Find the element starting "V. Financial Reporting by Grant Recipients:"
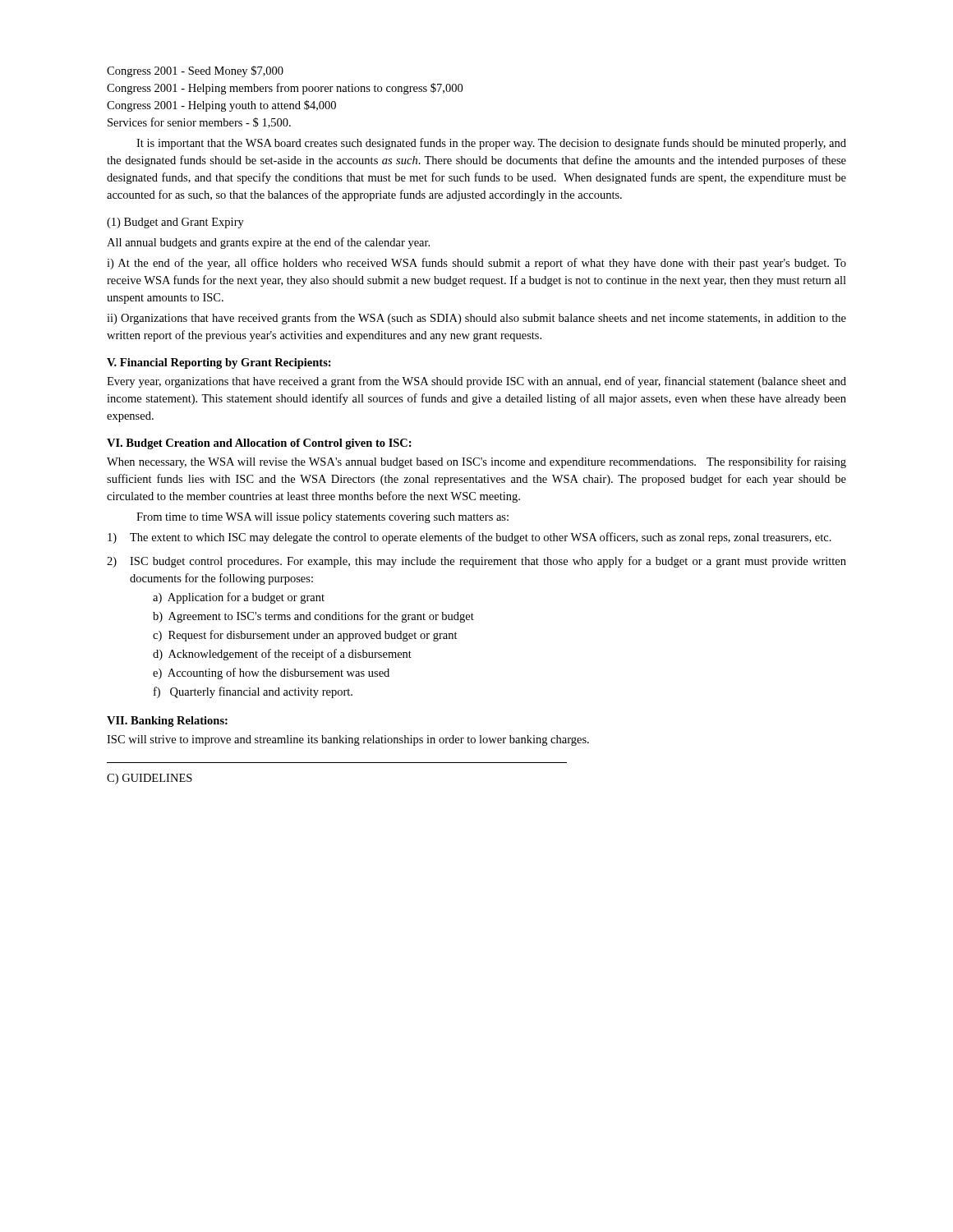 [219, 362]
